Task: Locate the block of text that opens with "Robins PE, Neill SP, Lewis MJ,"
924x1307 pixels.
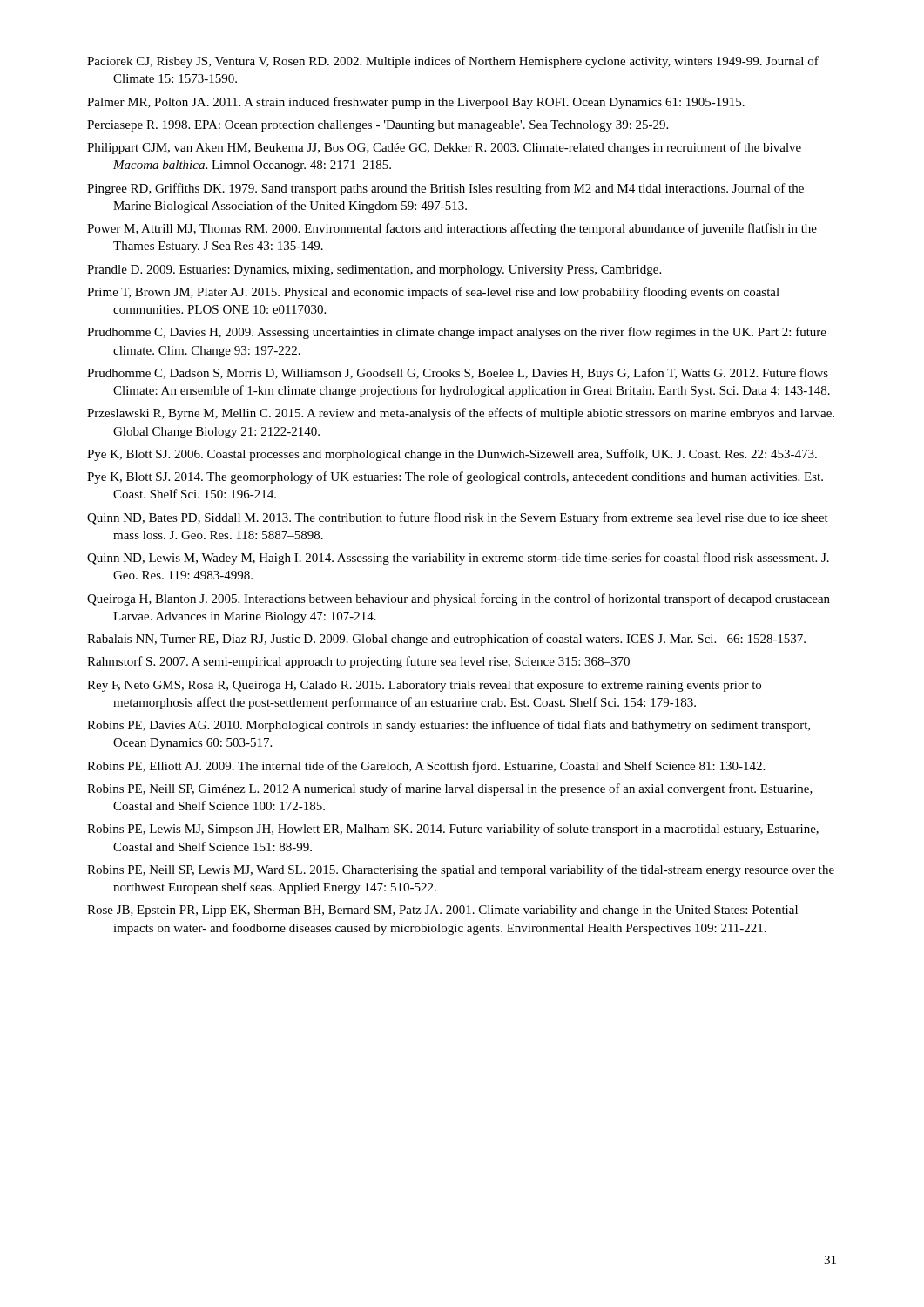Action: pos(461,878)
